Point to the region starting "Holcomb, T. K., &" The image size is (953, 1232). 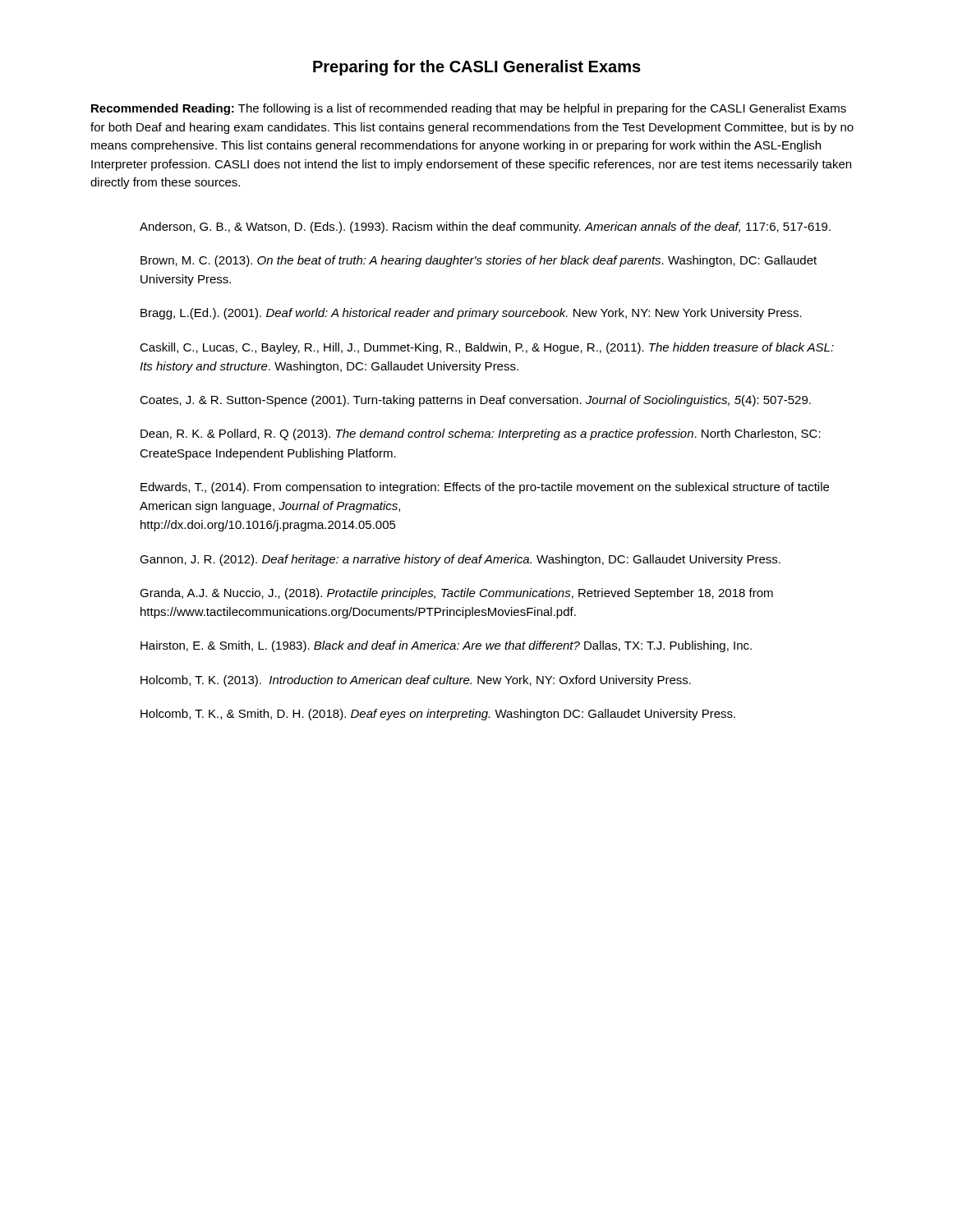pyautogui.click(x=438, y=713)
